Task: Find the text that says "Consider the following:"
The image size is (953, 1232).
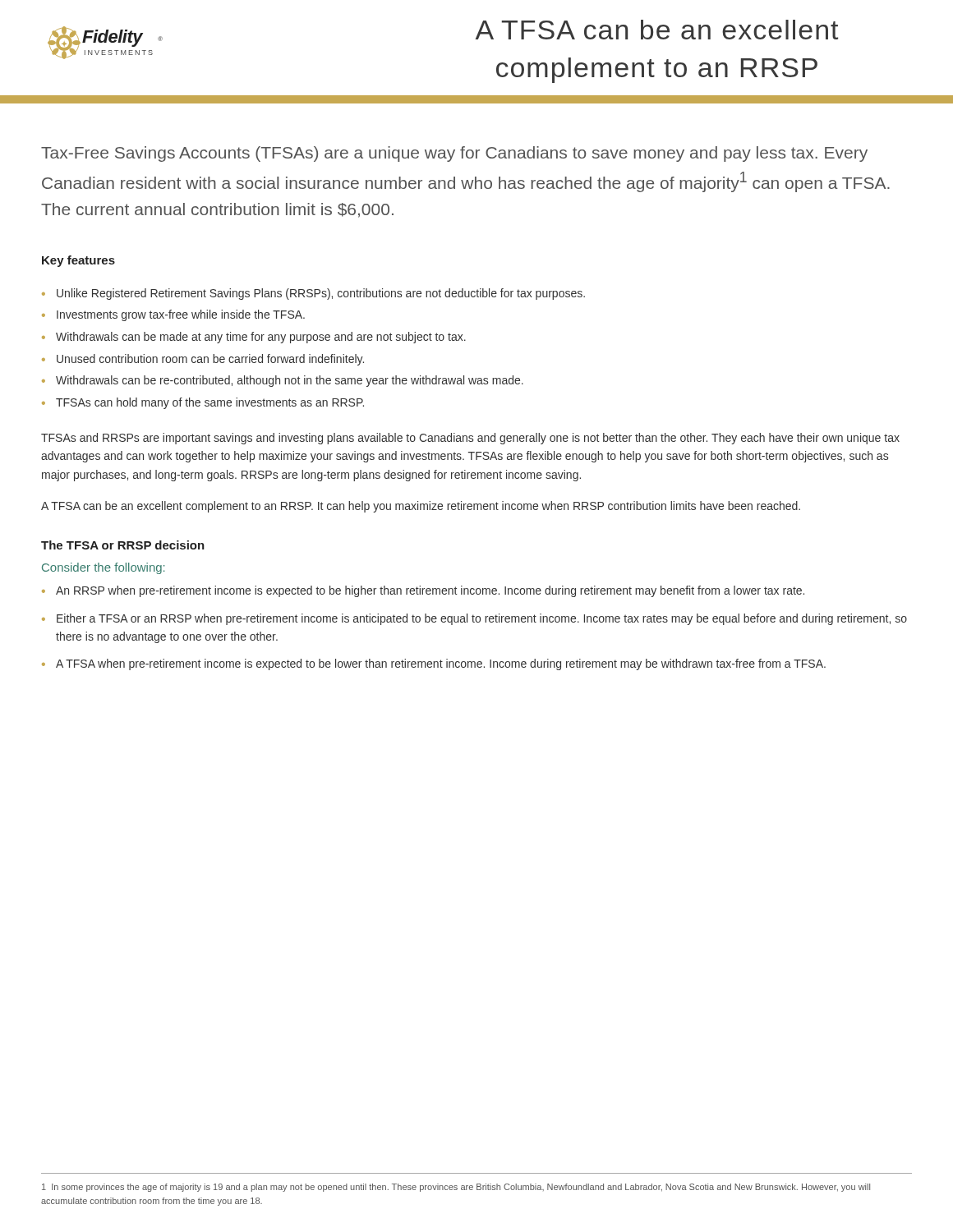Action: [x=103, y=567]
